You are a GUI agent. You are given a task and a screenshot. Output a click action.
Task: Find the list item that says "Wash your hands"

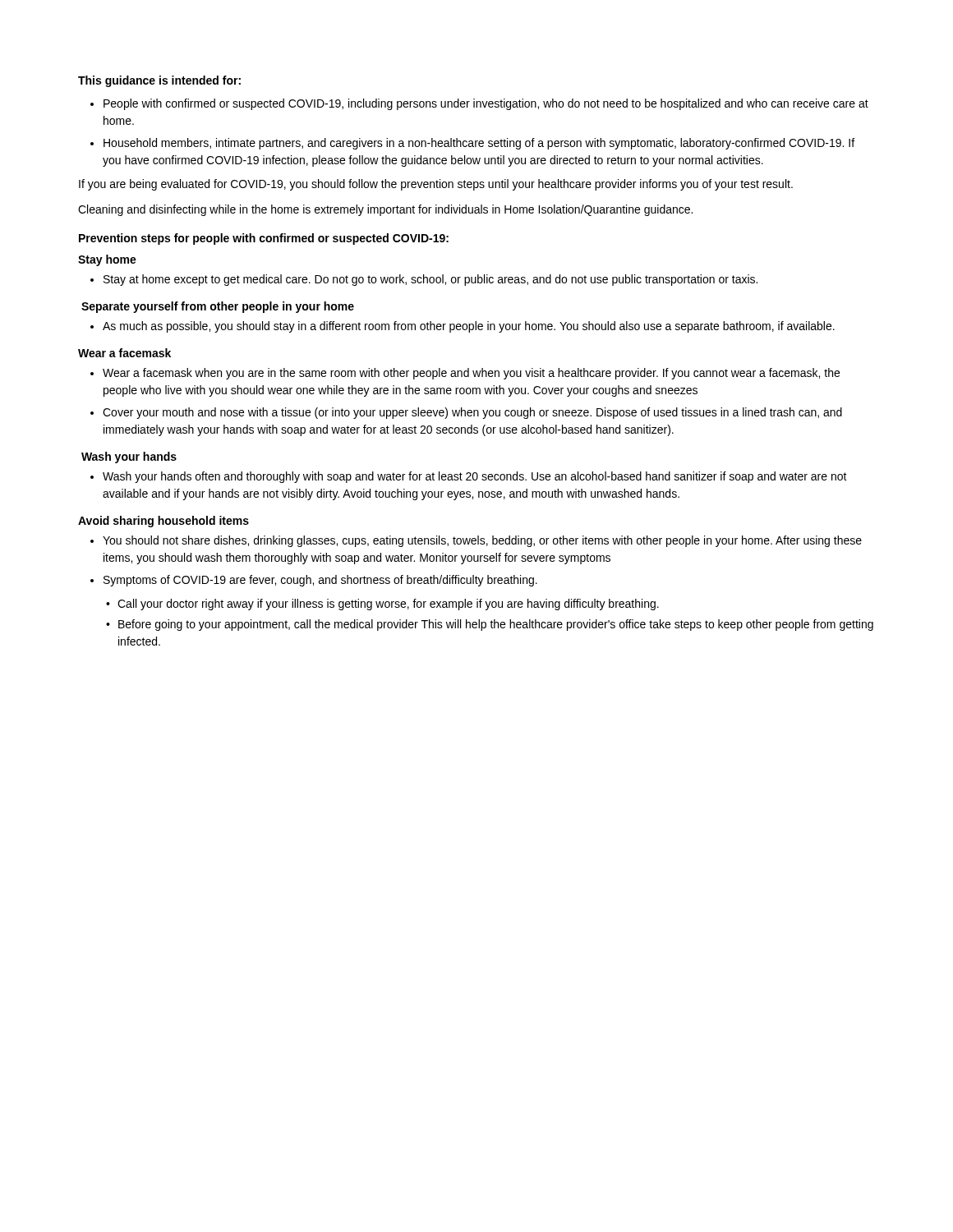click(x=475, y=485)
